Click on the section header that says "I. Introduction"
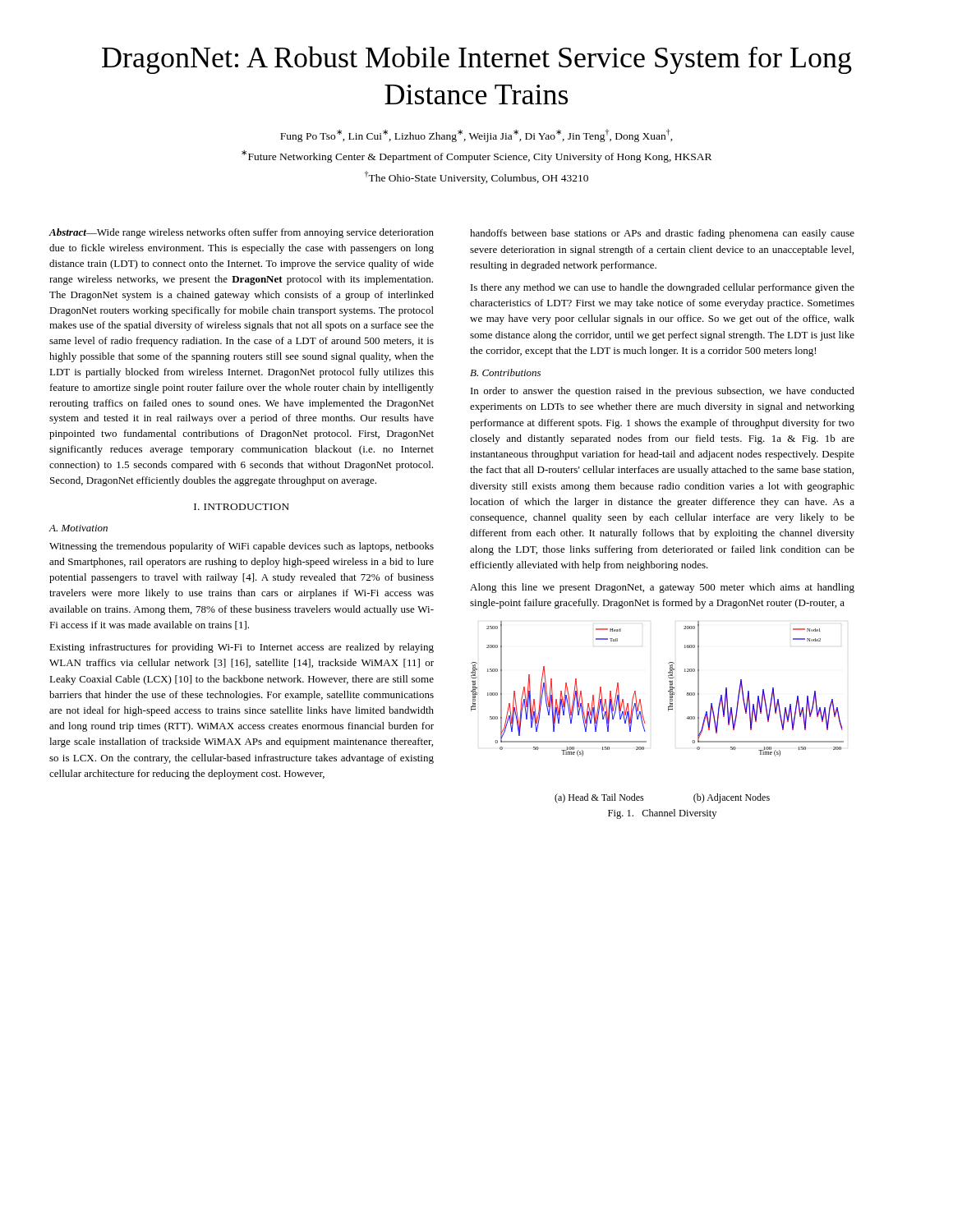The height and width of the screenshot is (1232, 953). click(242, 506)
